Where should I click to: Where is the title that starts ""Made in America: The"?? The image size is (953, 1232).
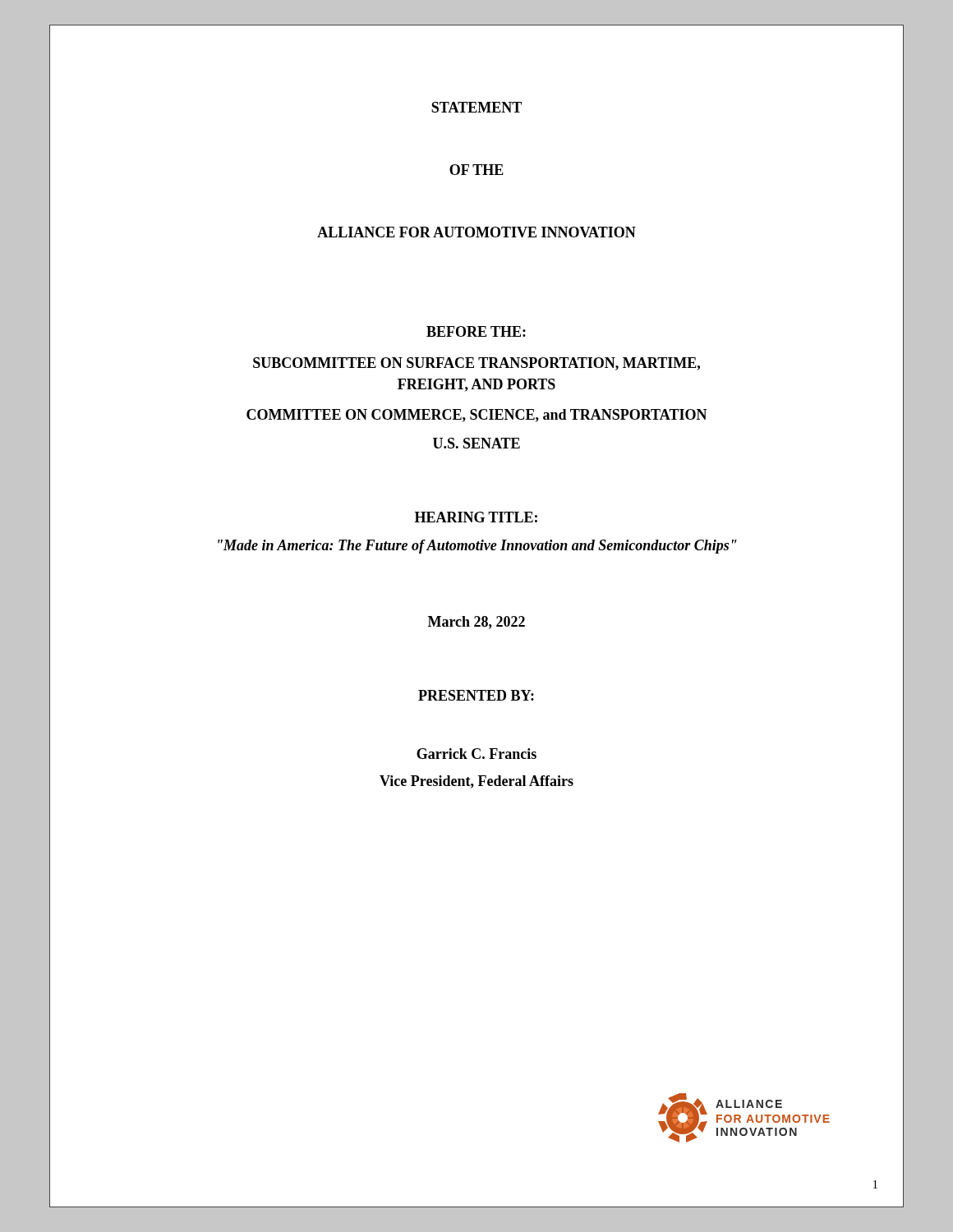pos(476,546)
